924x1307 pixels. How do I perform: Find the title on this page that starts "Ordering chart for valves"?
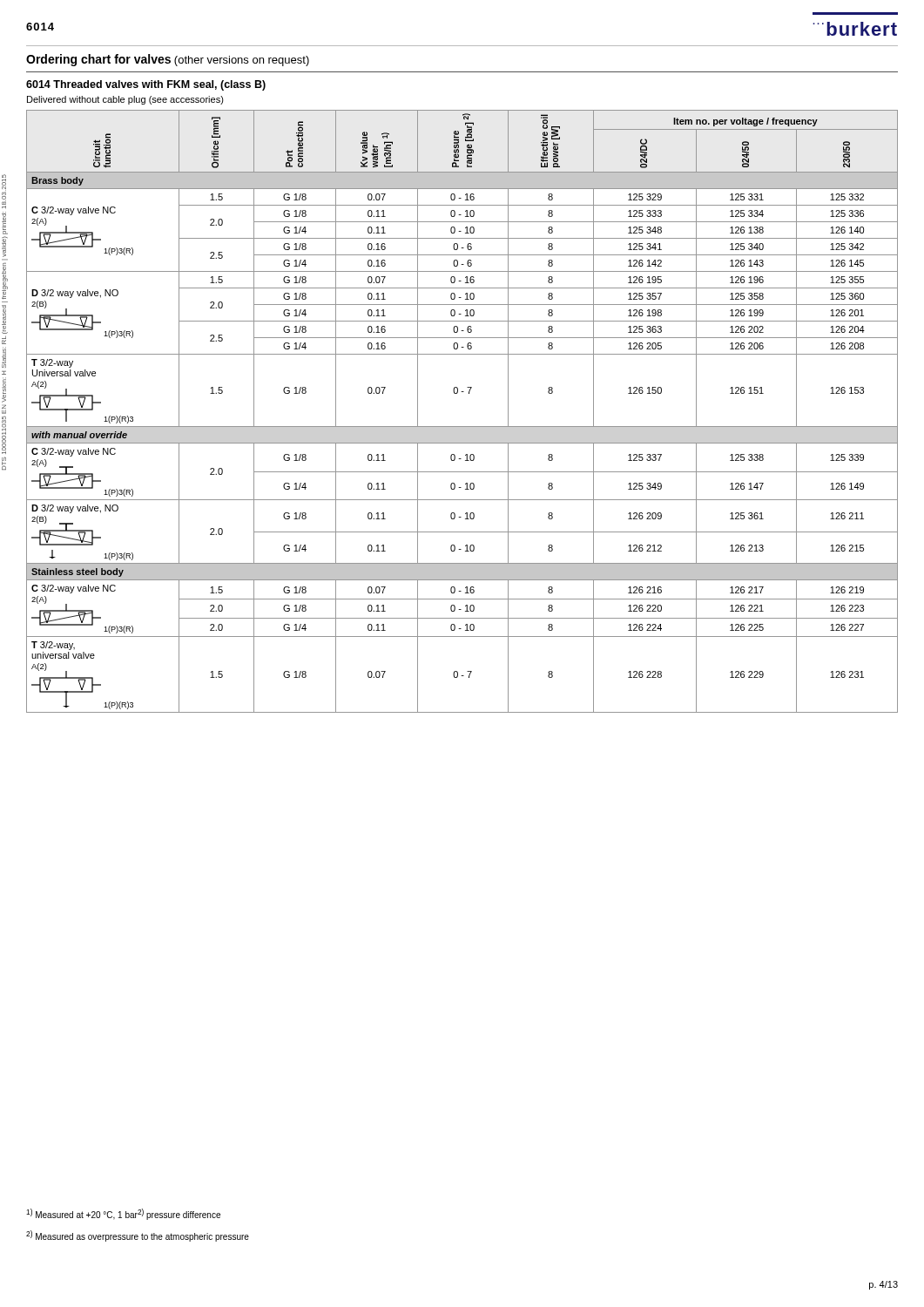[168, 59]
